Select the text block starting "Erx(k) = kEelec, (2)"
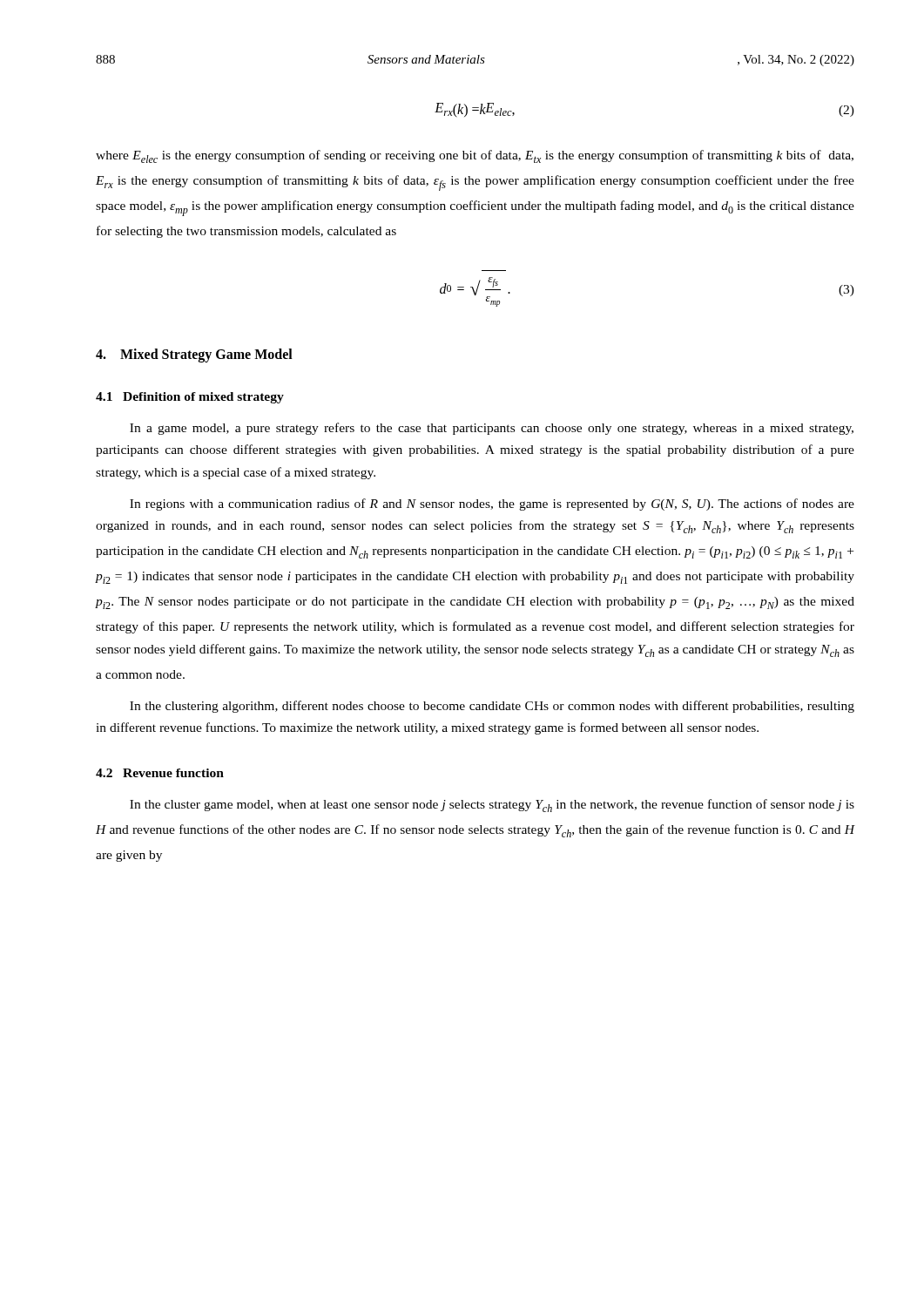924x1307 pixels. coord(466,110)
